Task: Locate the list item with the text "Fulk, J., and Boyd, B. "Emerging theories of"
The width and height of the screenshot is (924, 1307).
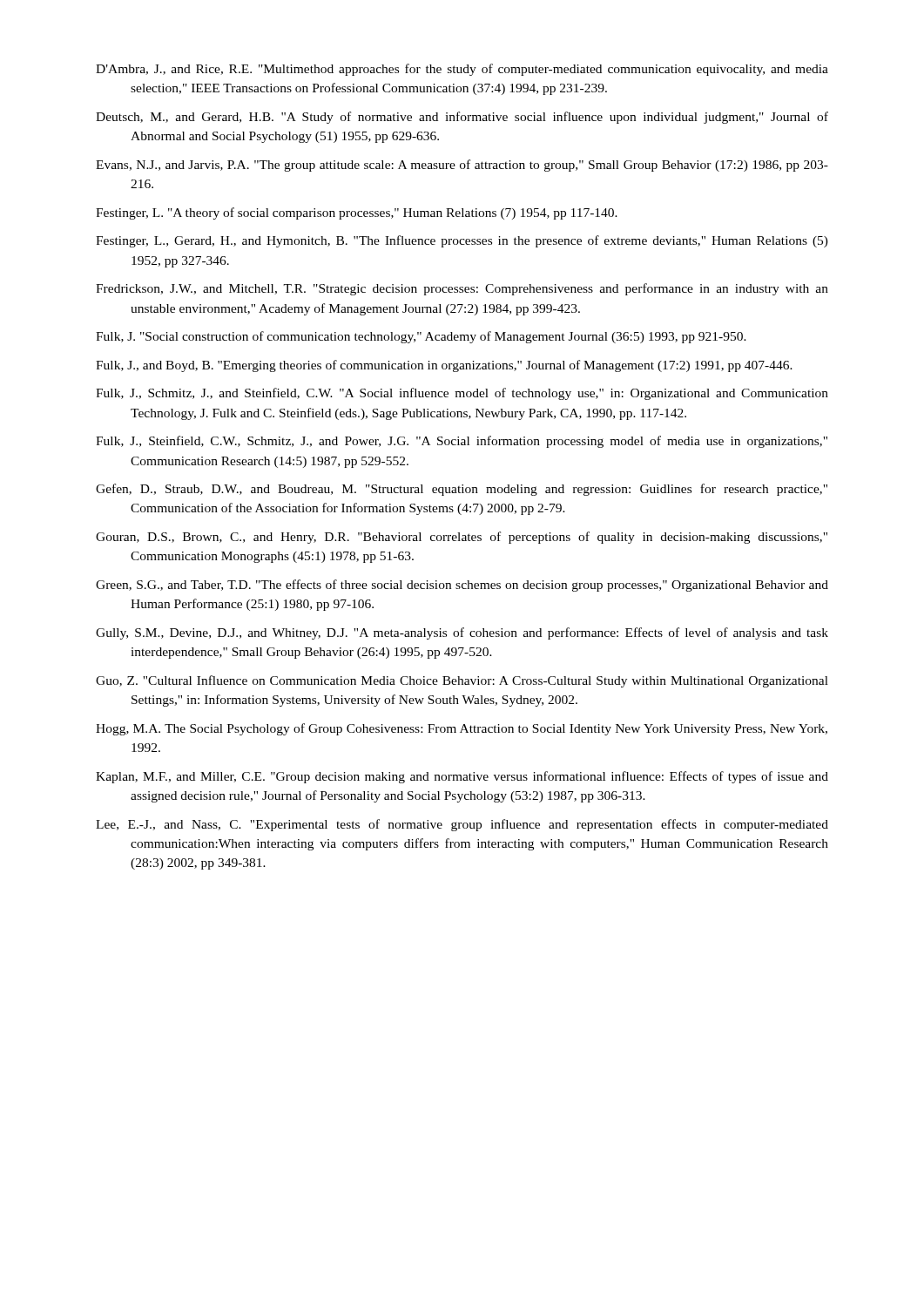Action: [444, 364]
